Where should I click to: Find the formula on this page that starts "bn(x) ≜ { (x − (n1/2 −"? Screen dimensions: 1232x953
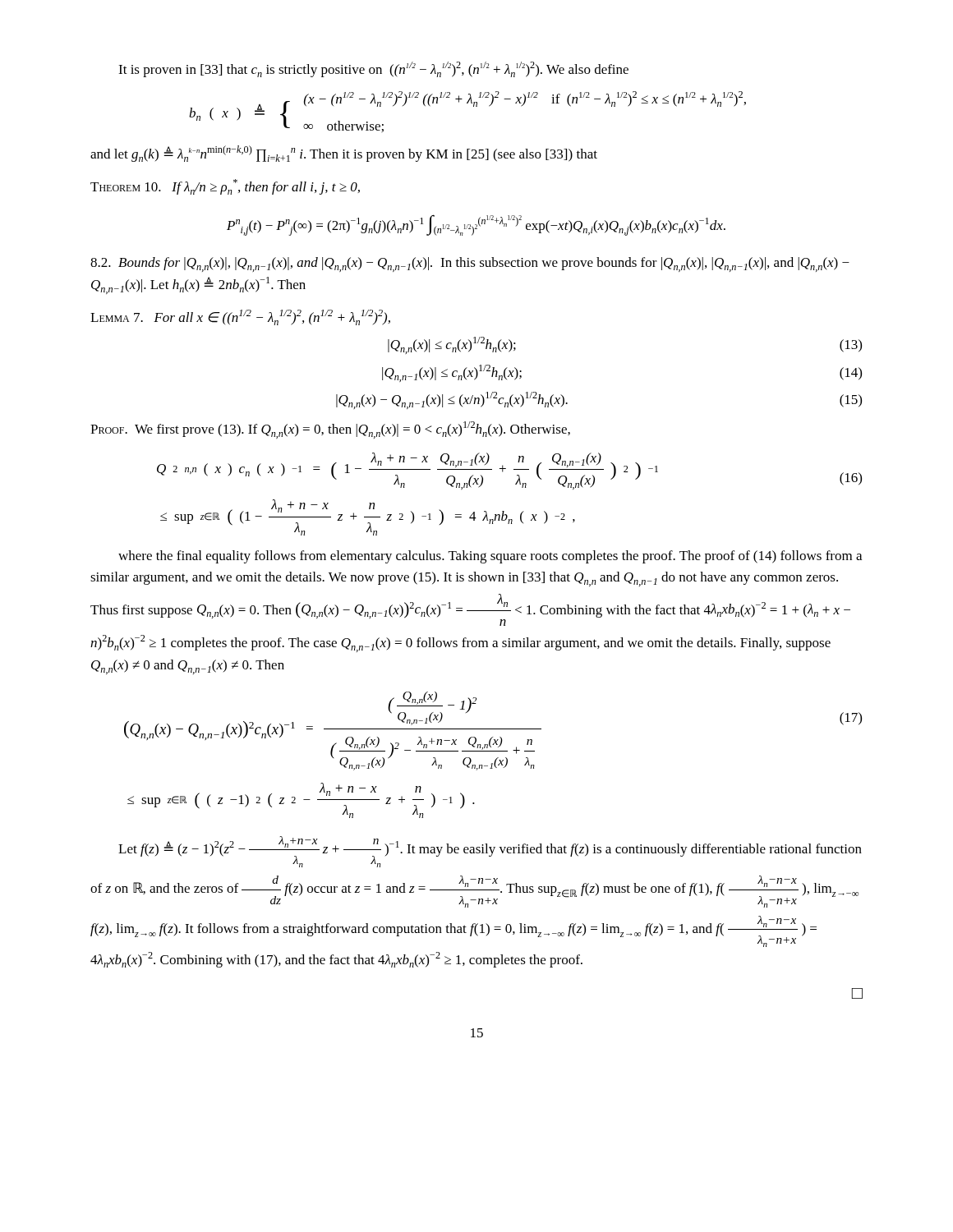[x=468, y=113]
